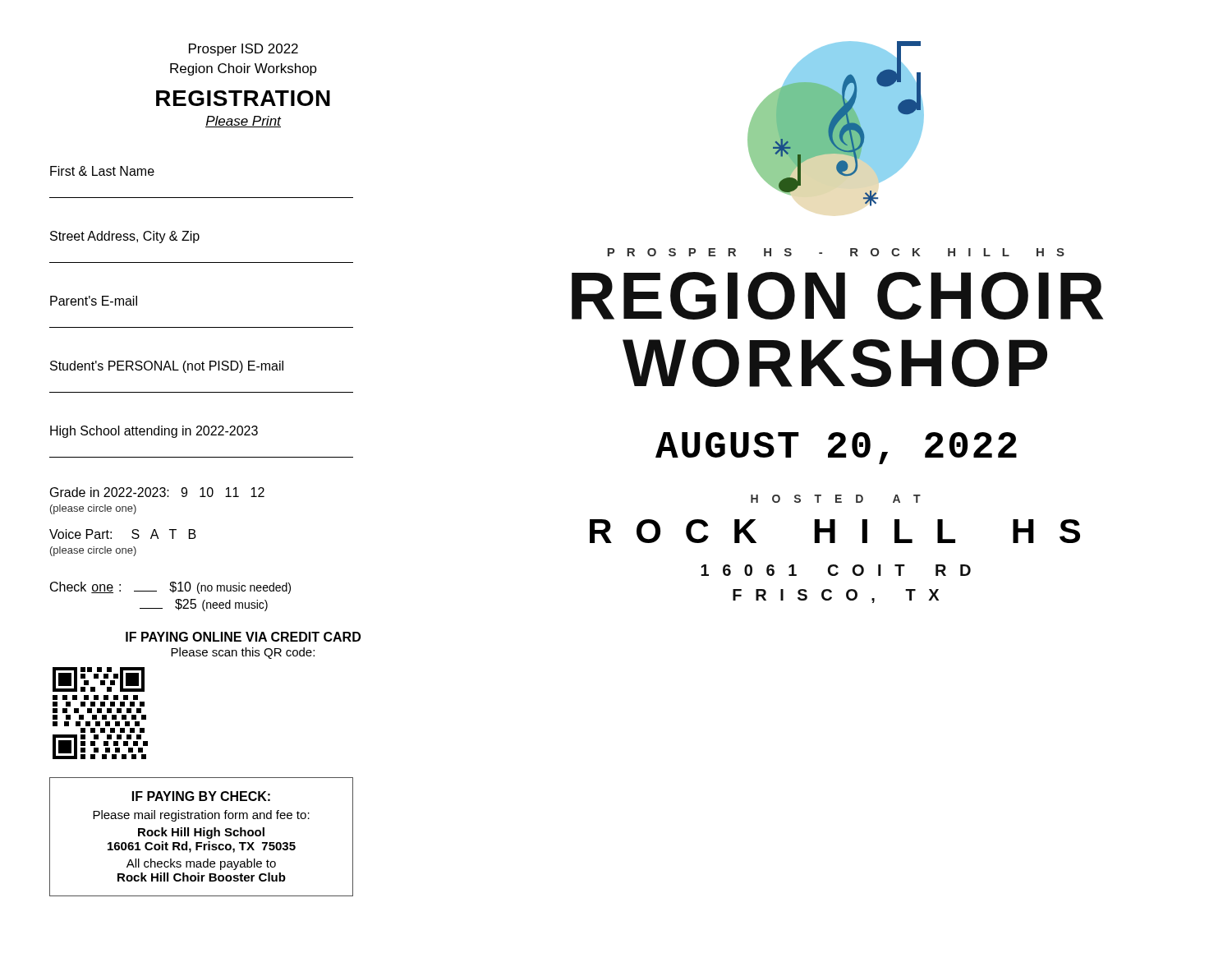This screenshot has width=1232, height=953.
Task: Where is the passage that starts "R O C K H I L"?
Action: [x=838, y=531]
